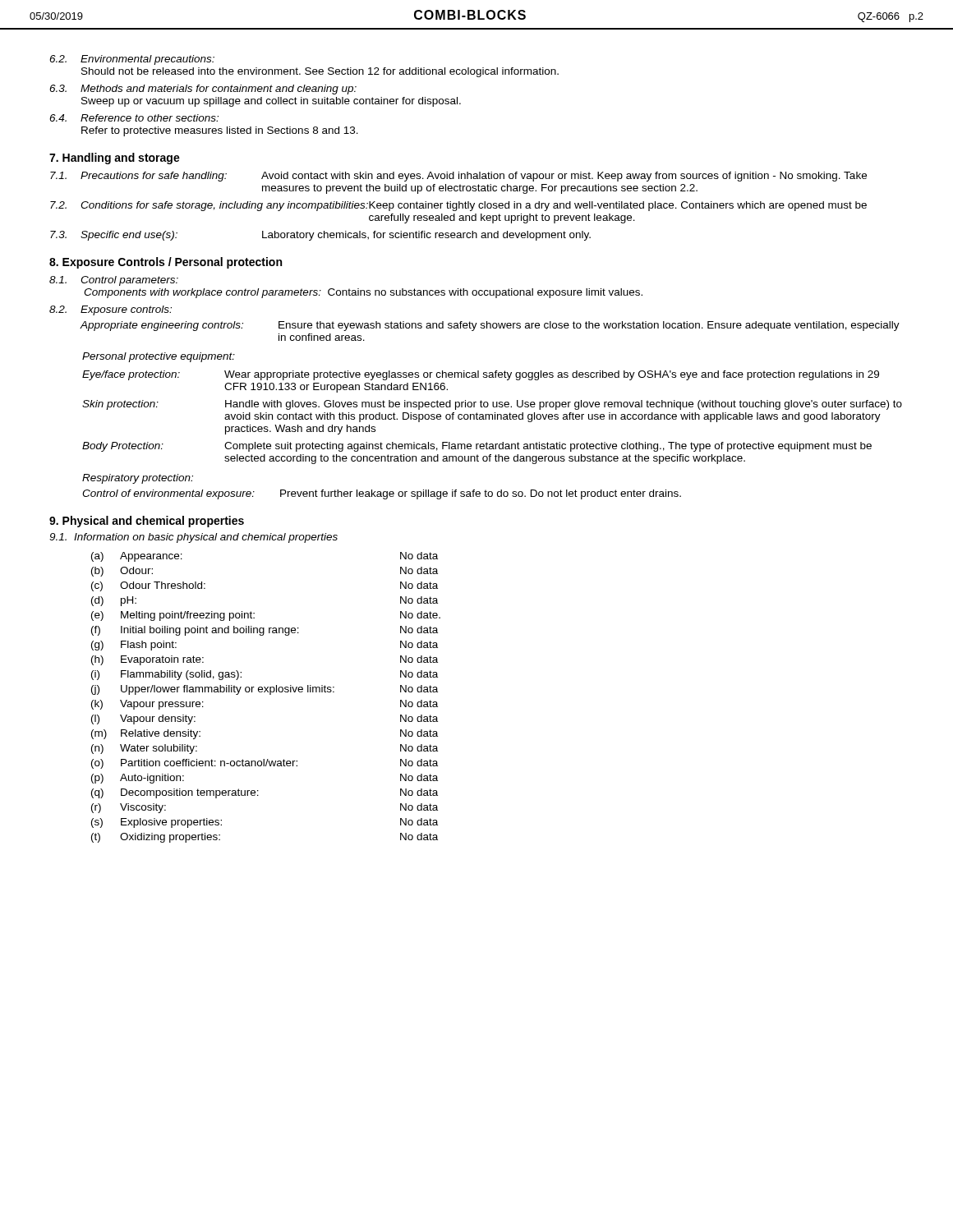Where does it say "Respiratory protection:"?
The image size is (953, 1232).
138,478
